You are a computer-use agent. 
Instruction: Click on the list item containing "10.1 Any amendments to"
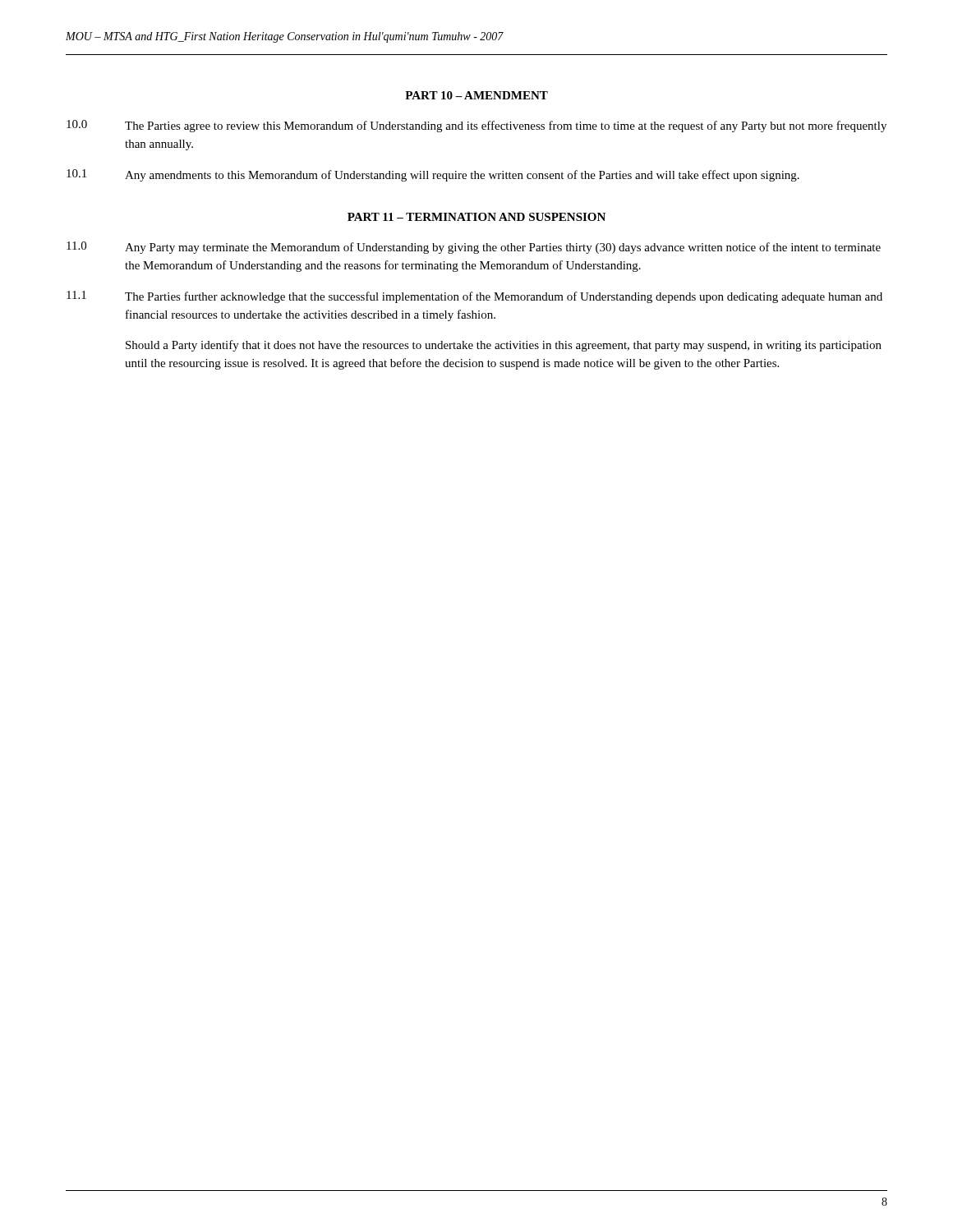pyautogui.click(x=476, y=175)
